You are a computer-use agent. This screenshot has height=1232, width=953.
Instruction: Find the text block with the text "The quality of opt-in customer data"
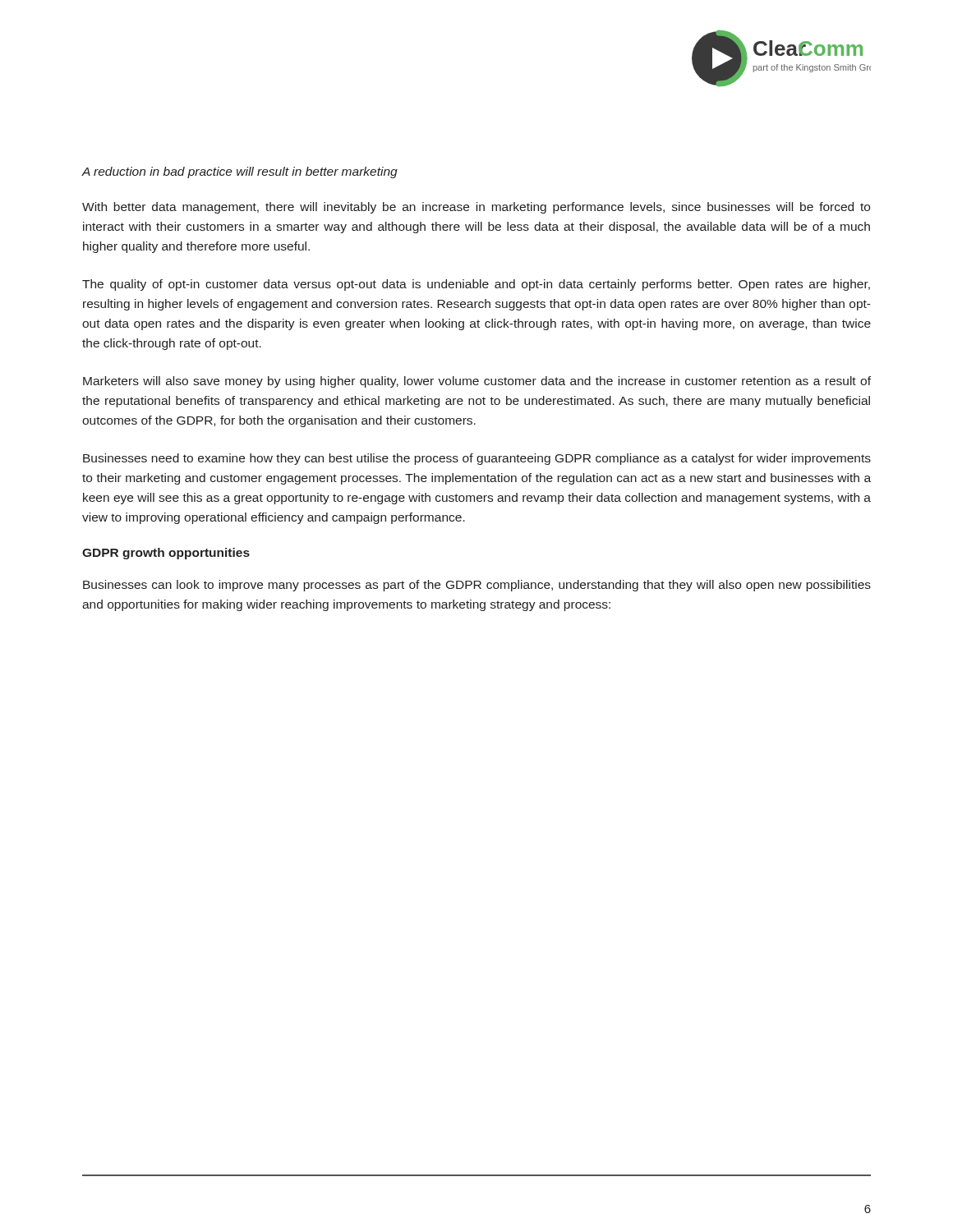click(x=476, y=313)
